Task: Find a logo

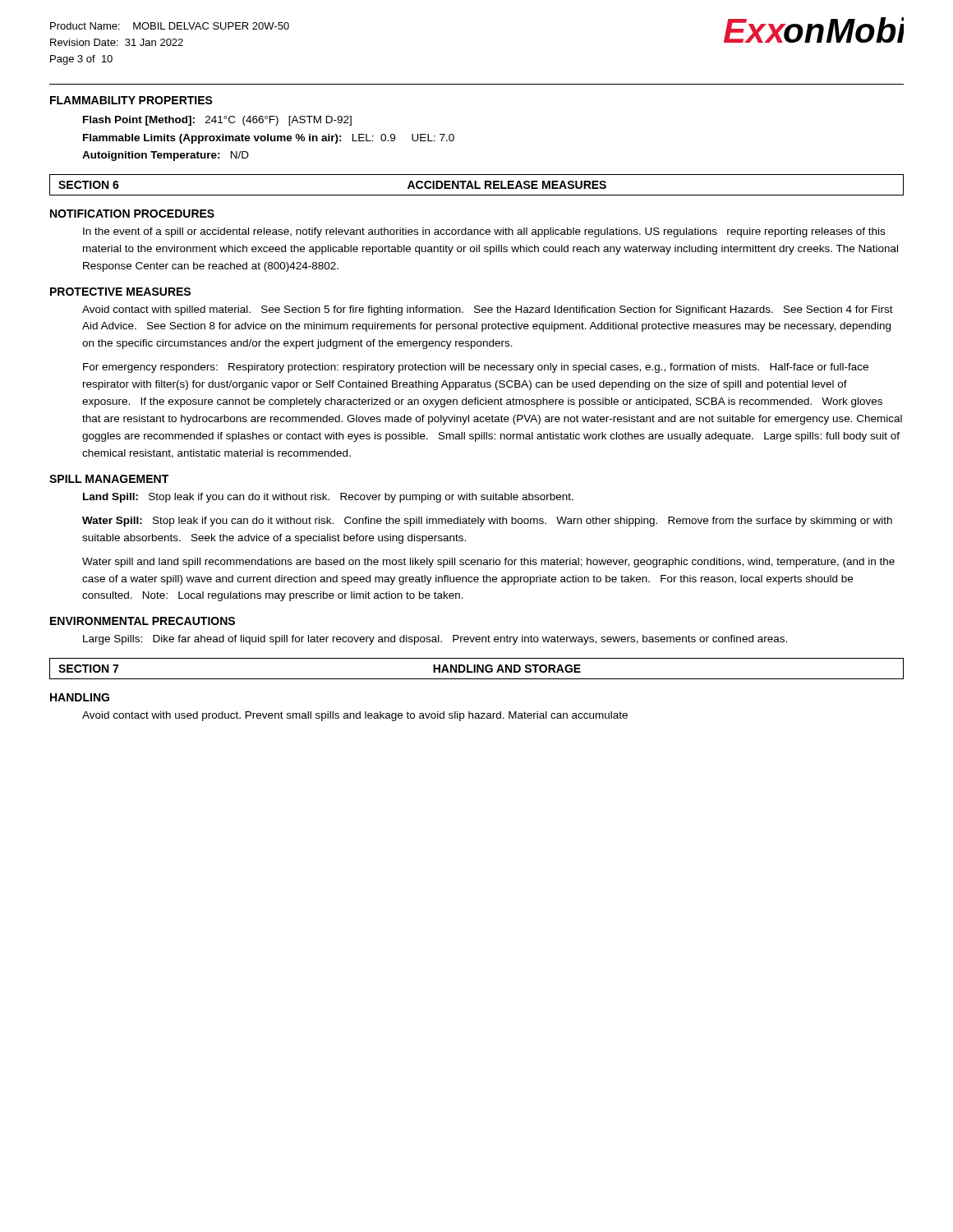Action: tap(813, 31)
